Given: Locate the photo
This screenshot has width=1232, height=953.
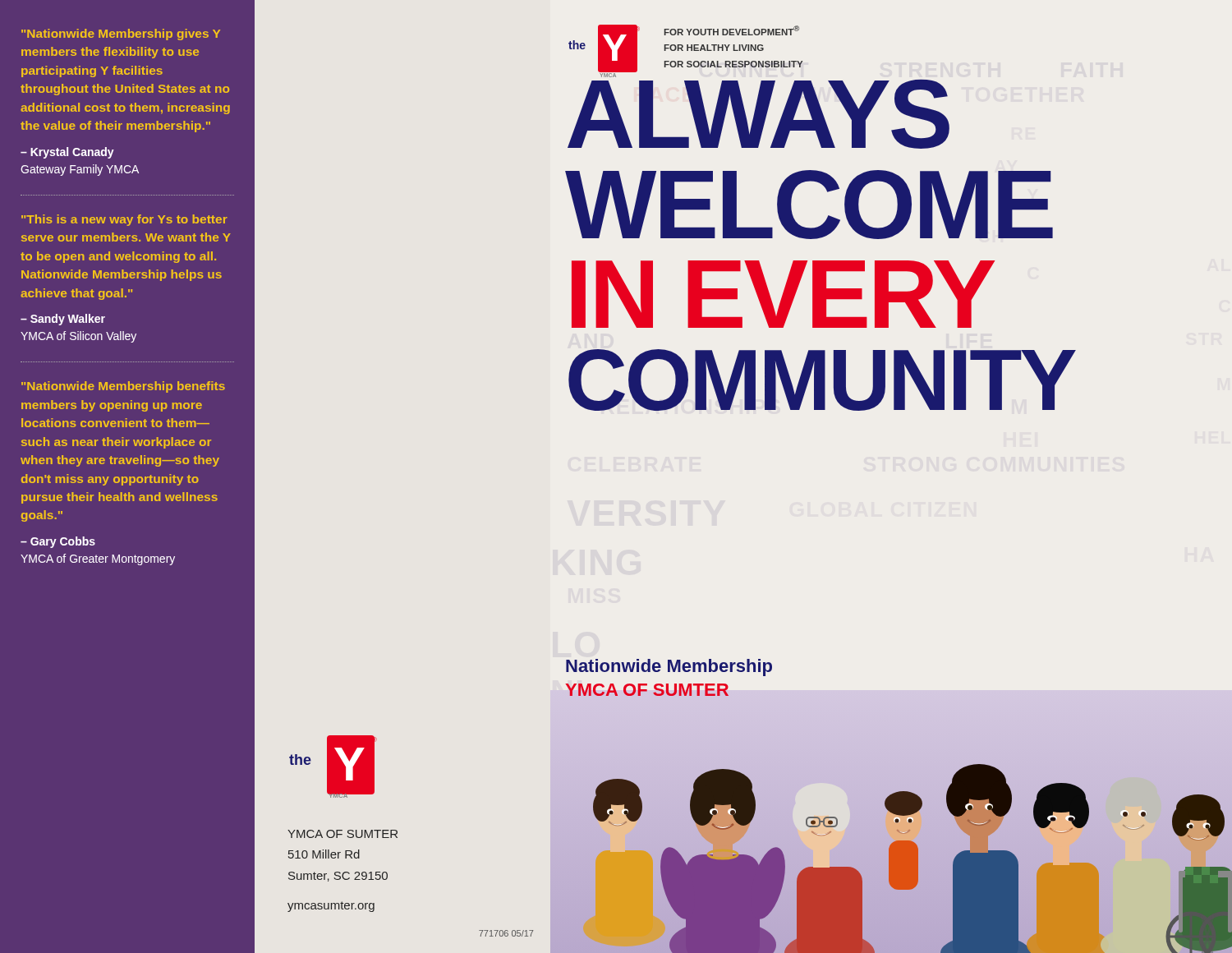Looking at the screenshot, I should coord(891,822).
